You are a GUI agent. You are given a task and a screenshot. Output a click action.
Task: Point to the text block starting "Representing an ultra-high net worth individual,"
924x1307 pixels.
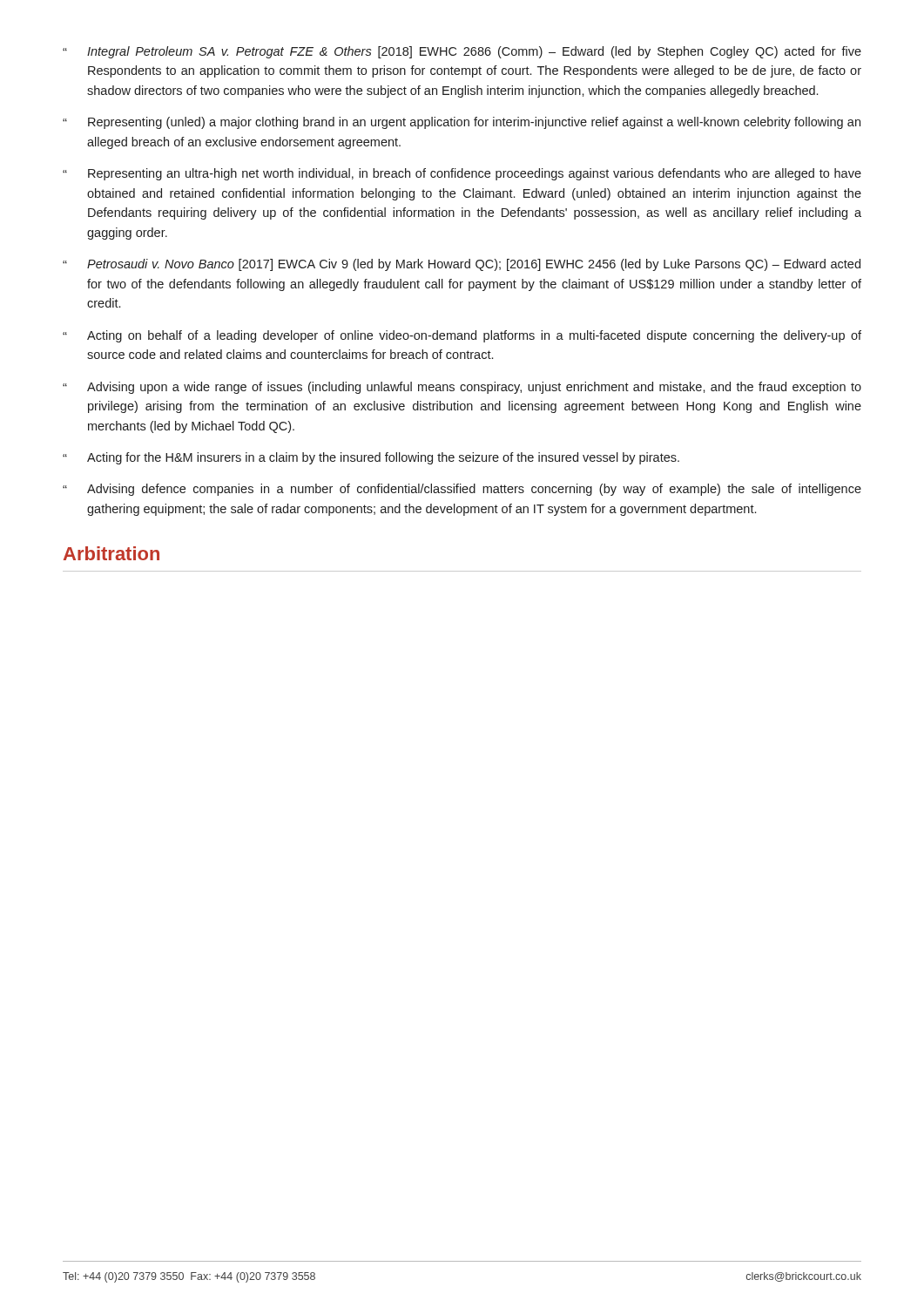tap(474, 203)
